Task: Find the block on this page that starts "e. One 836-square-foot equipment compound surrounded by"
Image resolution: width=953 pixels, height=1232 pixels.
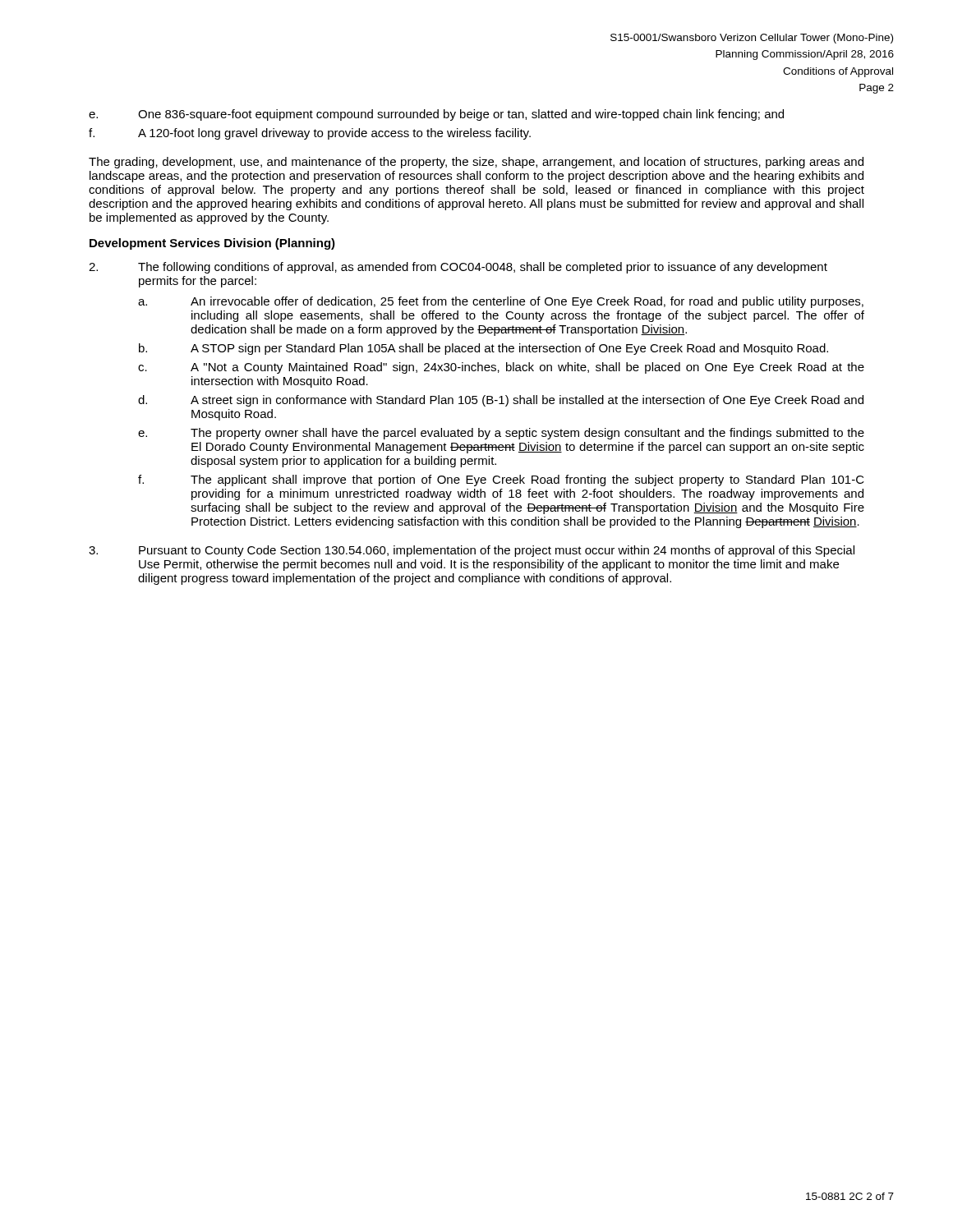Action: [x=476, y=114]
